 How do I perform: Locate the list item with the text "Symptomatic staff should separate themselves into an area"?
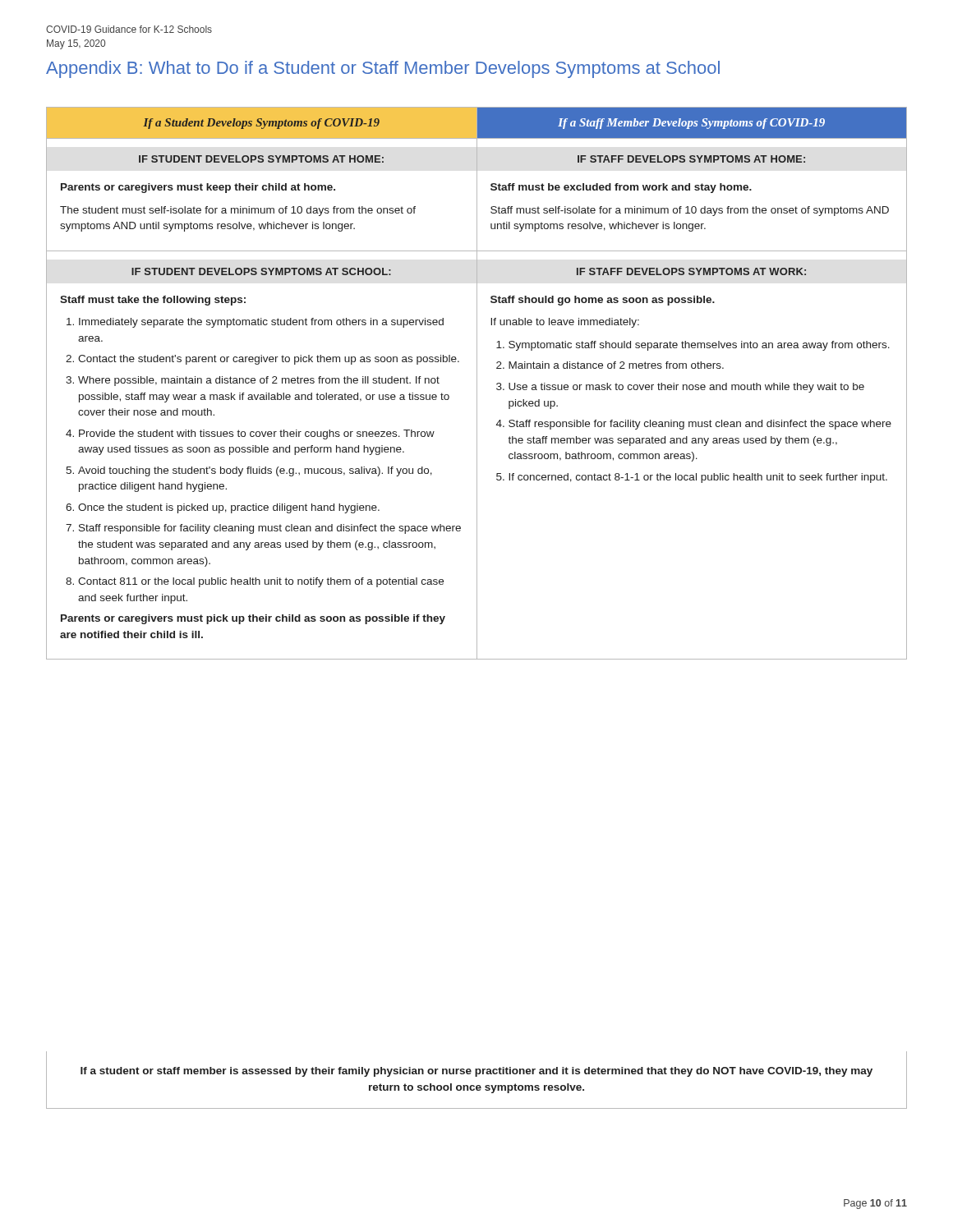(x=699, y=344)
